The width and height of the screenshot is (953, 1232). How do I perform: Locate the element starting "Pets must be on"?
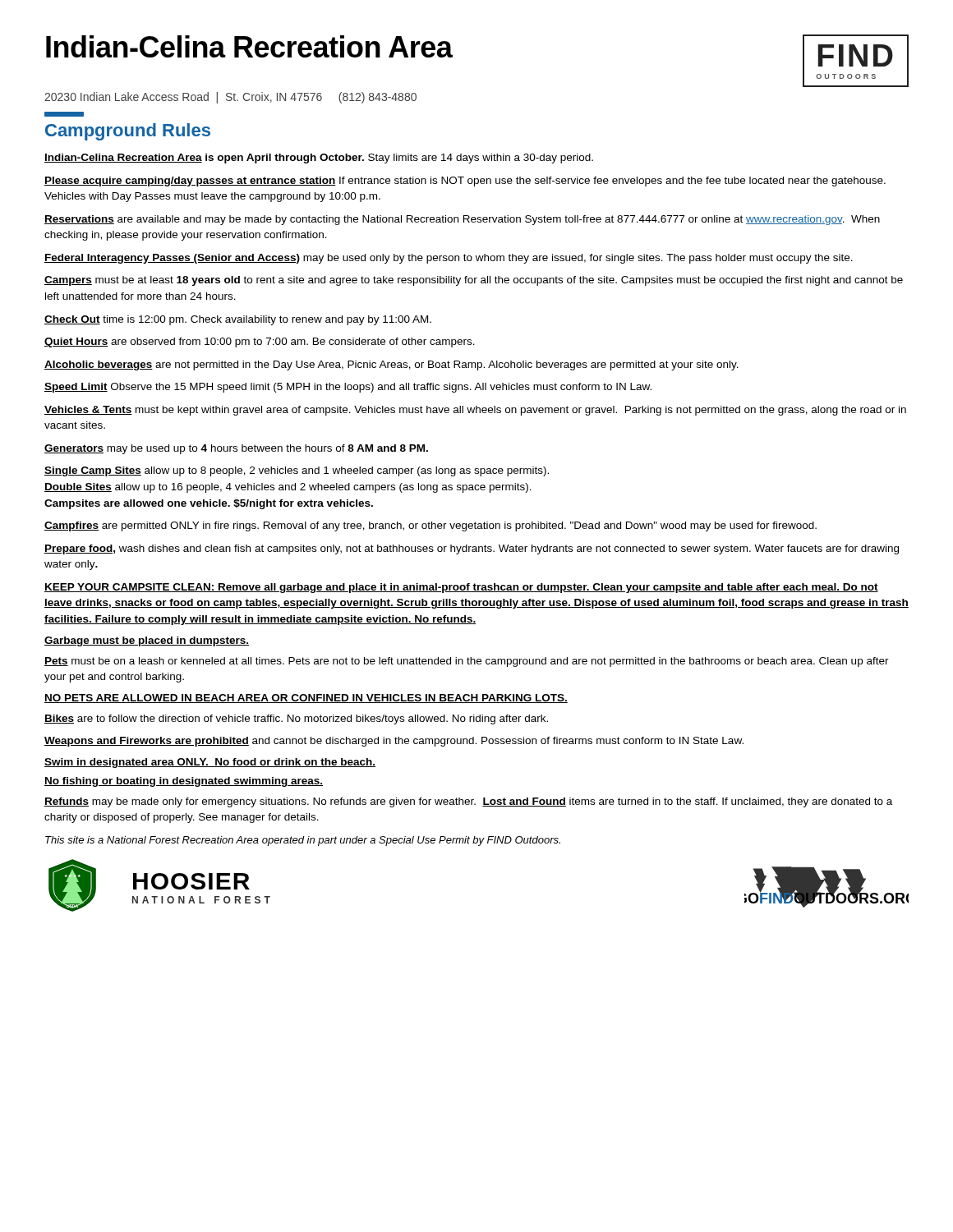(x=466, y=668)
